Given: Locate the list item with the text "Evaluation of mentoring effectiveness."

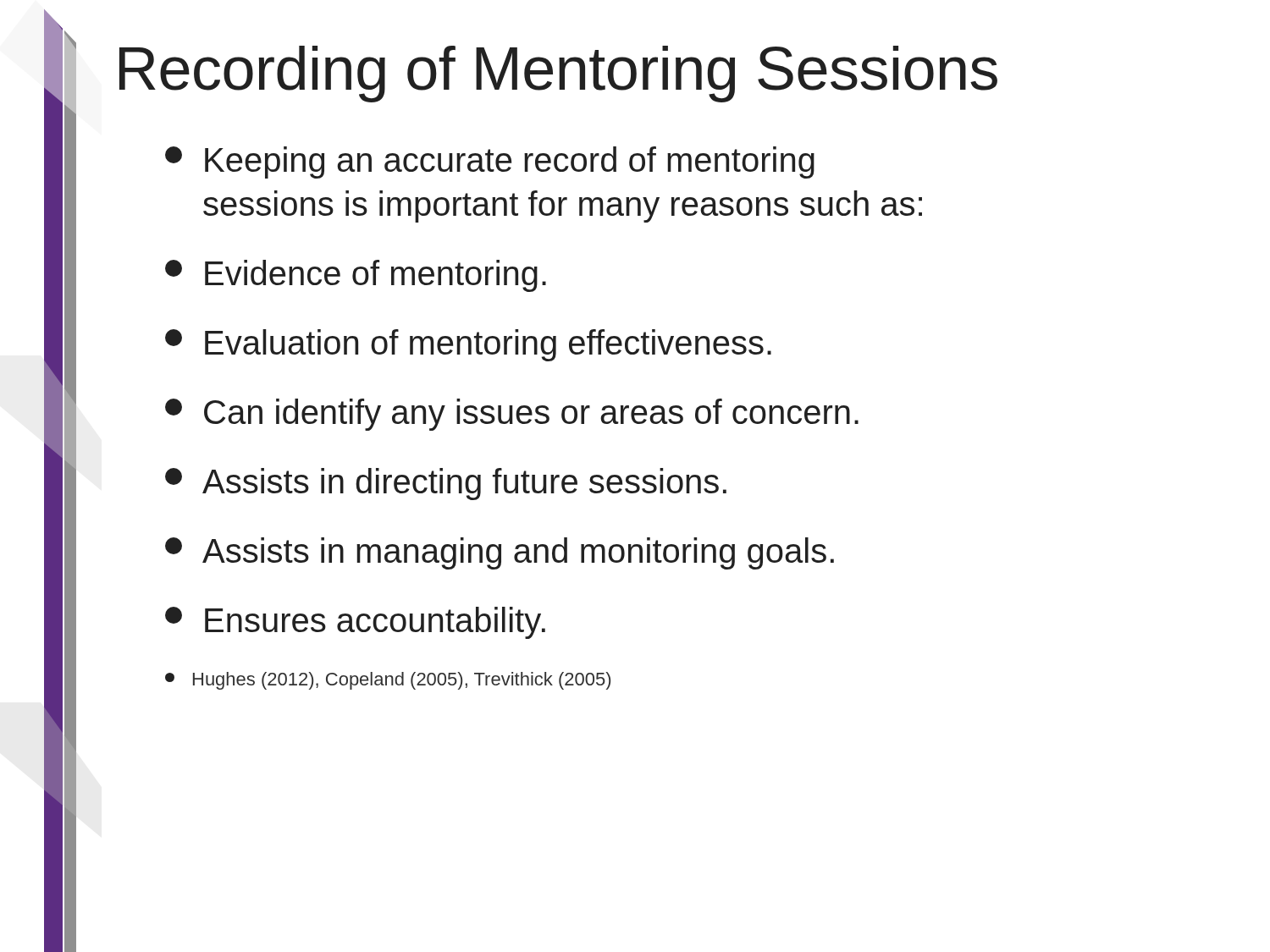Looking at the screenshot, I should [470, 343].
